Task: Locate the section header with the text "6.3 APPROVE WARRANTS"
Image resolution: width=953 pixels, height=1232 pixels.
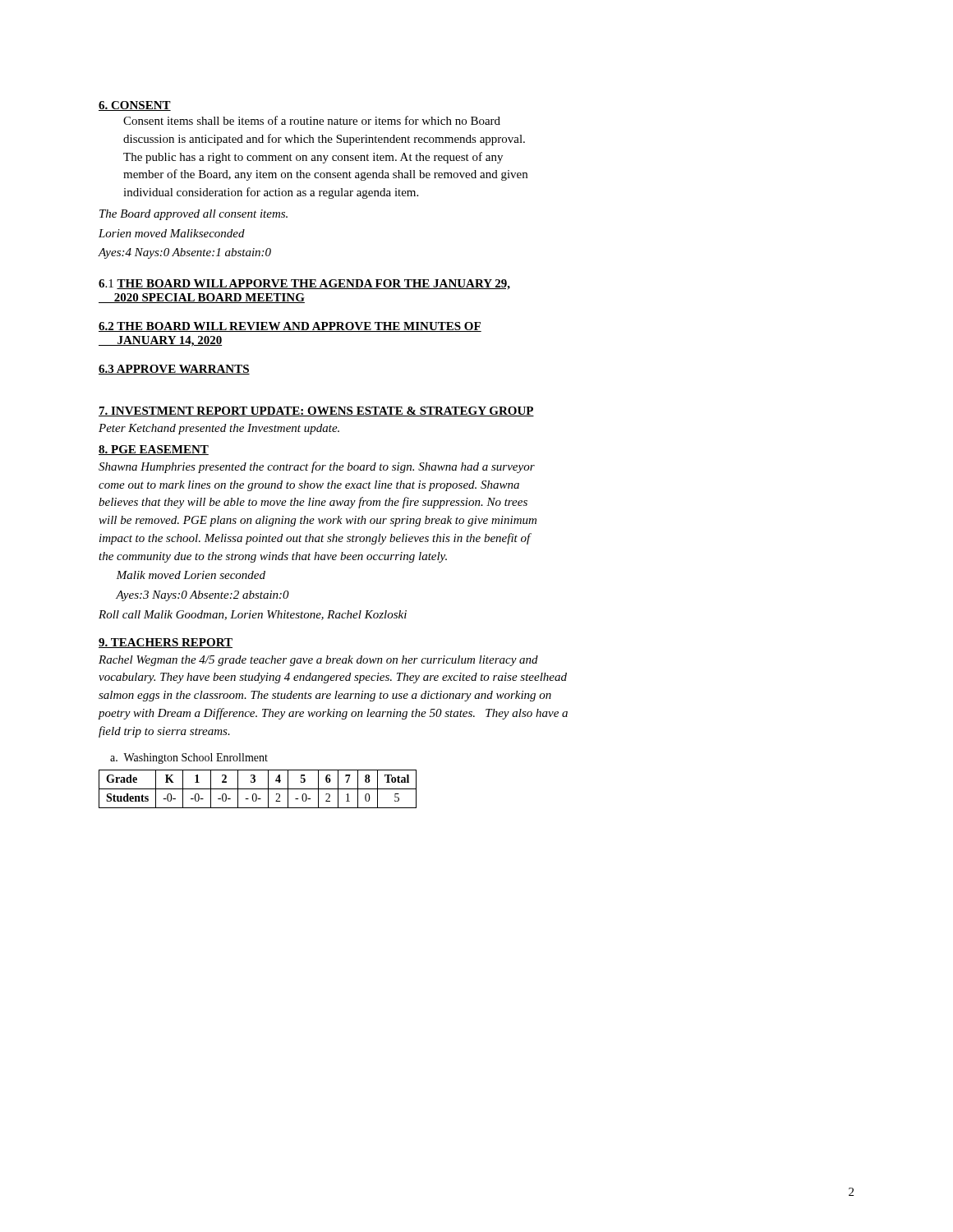Action: [174, 369]
